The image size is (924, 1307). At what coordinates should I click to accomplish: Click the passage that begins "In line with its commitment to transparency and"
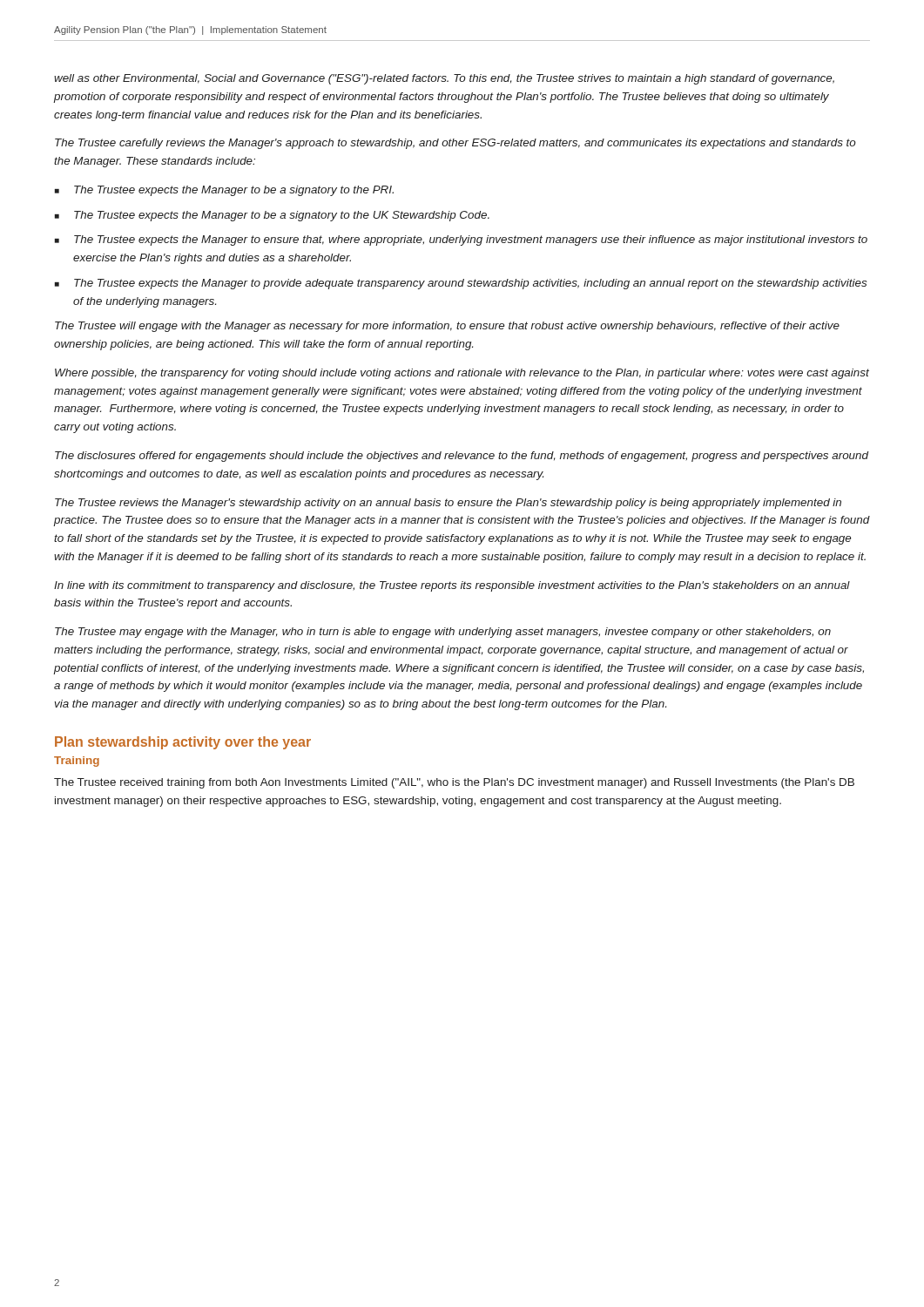(x=452, y=594)
